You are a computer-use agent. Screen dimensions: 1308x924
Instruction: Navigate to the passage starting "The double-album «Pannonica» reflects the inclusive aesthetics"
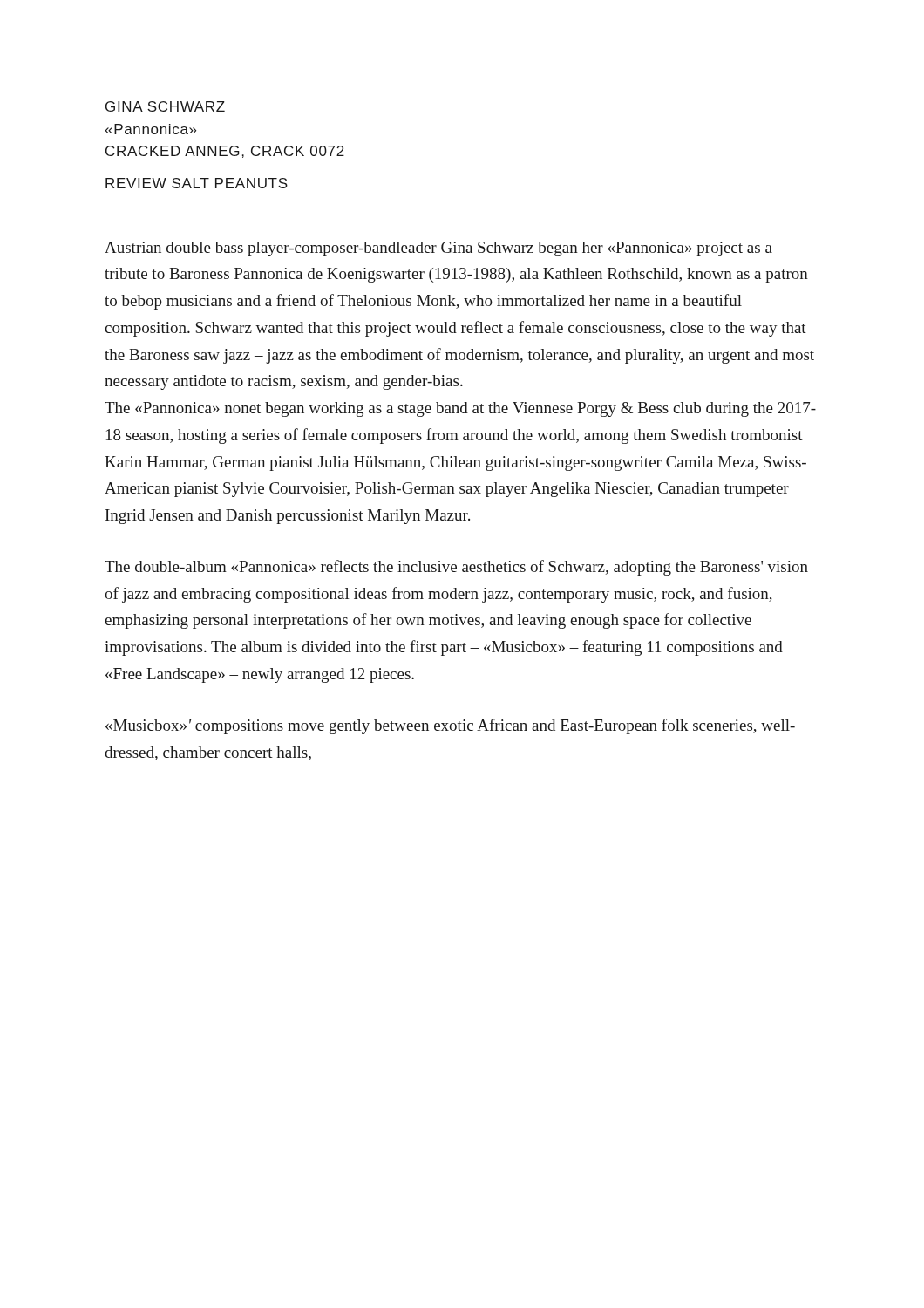[456, 620]
